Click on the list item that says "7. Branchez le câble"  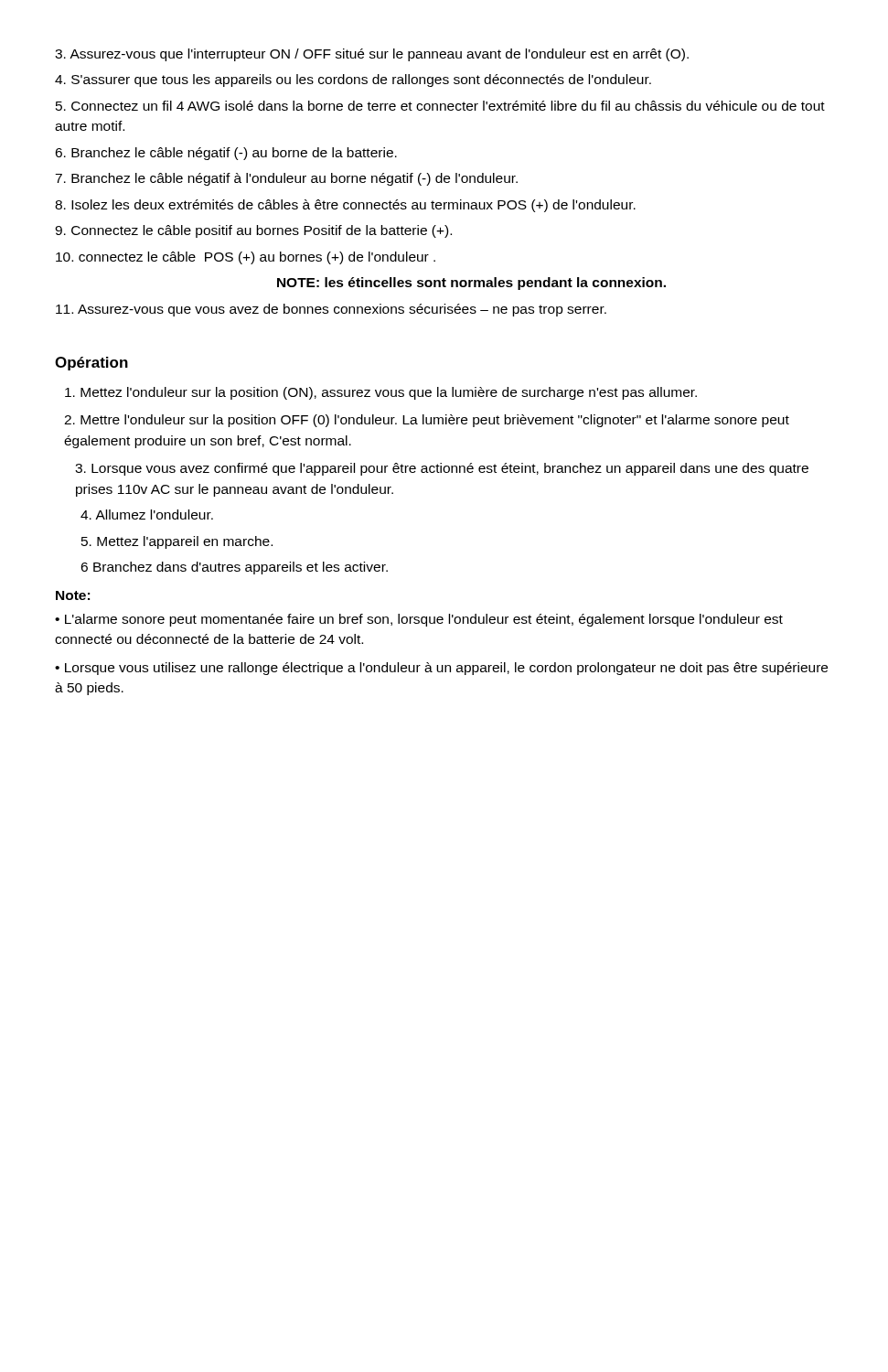287,178
